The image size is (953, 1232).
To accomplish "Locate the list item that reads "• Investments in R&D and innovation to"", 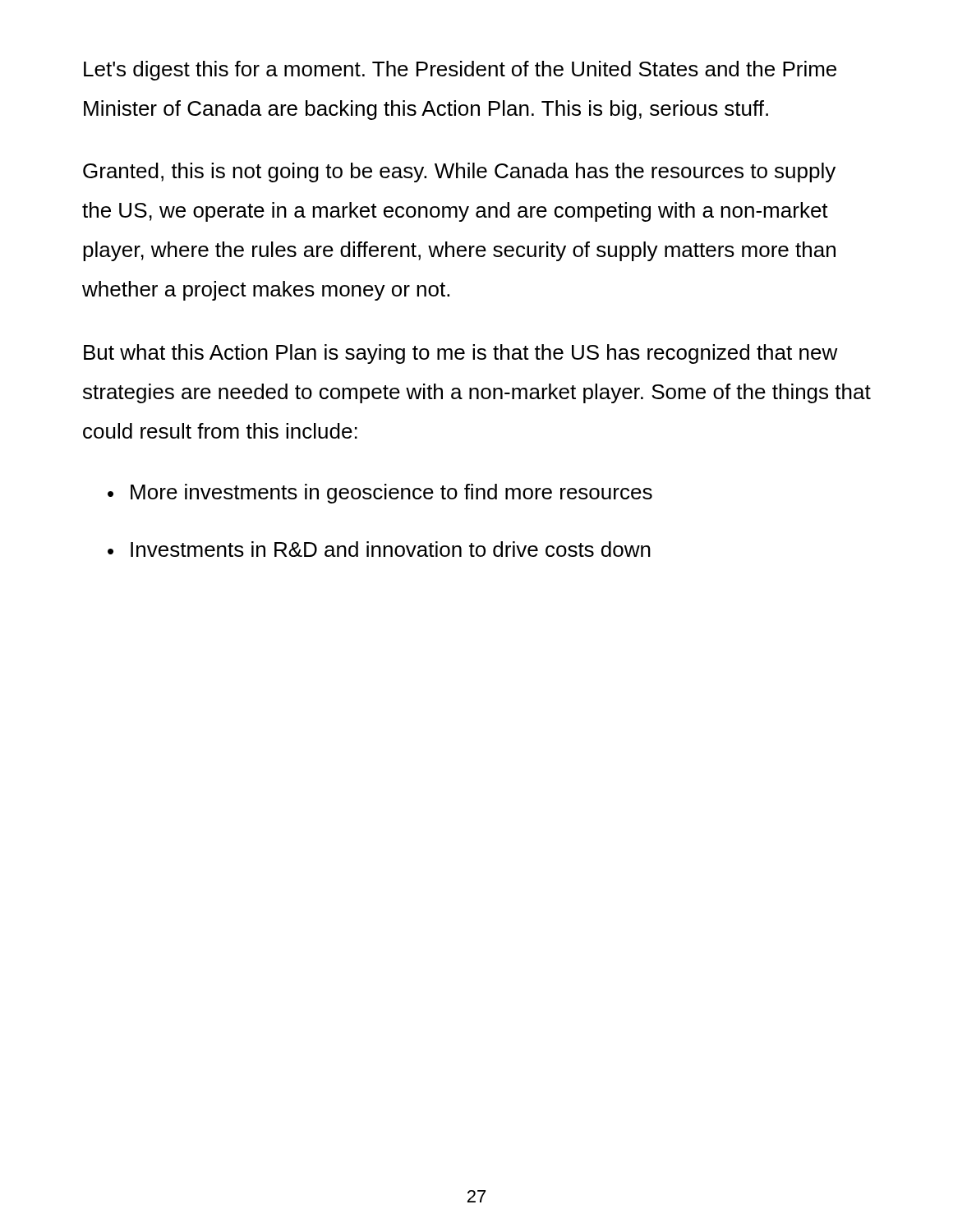I will [x=379, y=550].
